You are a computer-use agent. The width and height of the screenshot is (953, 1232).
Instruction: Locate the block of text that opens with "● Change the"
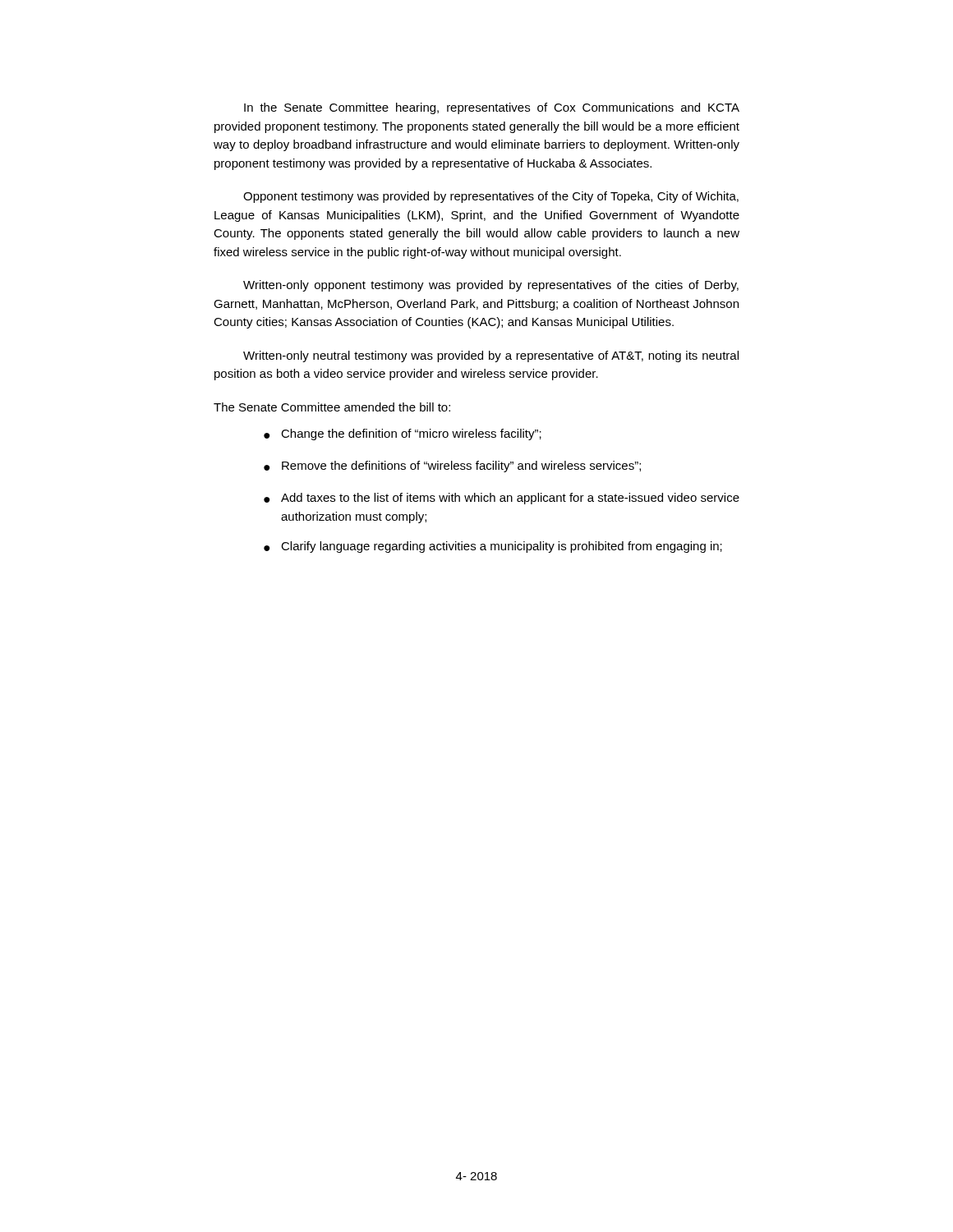(x=501, y=435)
